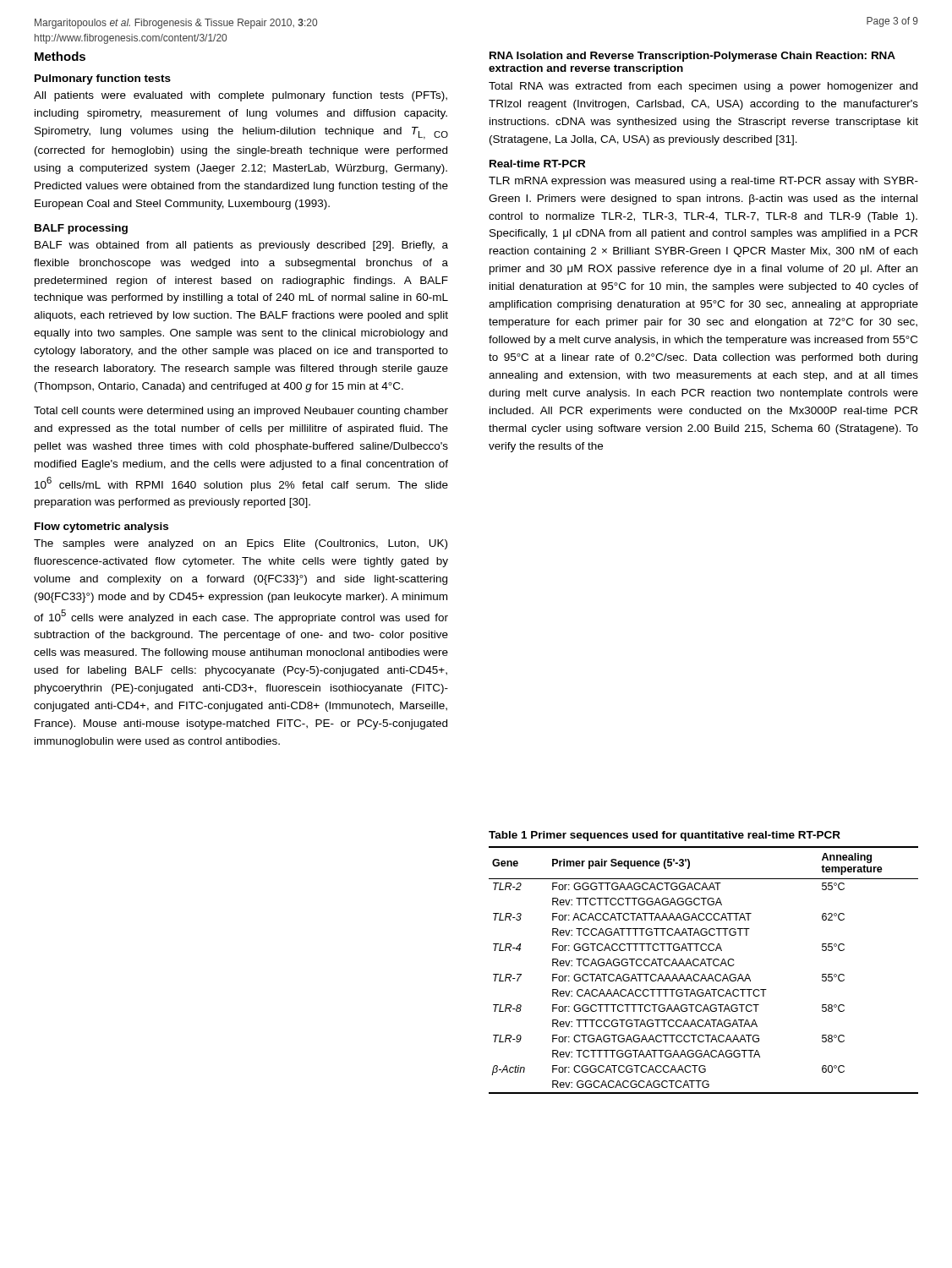Locate the section header that reads "Pulmonary function tests"
This screenshot has width=952, height=1268.
102,78
